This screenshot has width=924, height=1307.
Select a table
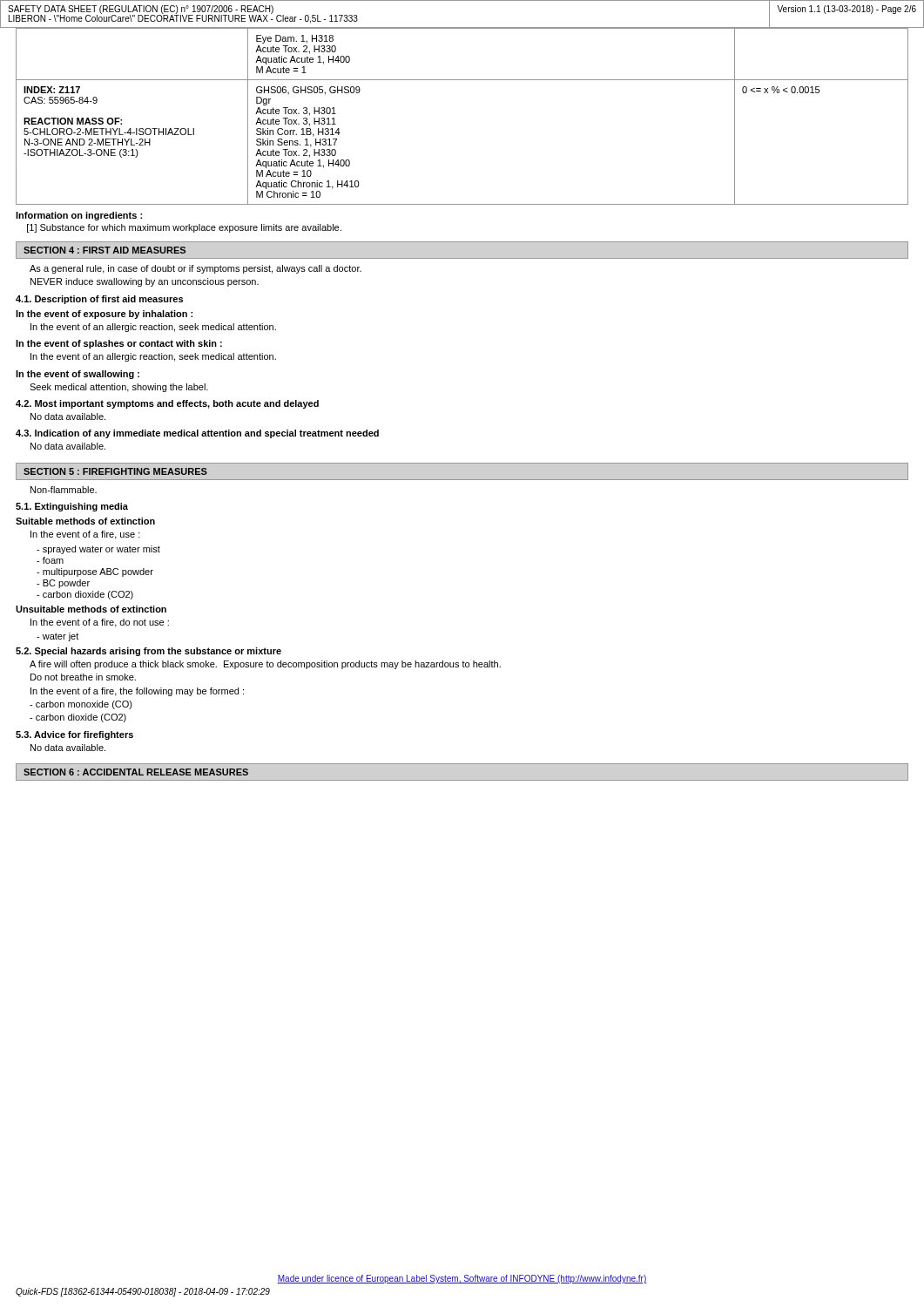tap(462, 116)
